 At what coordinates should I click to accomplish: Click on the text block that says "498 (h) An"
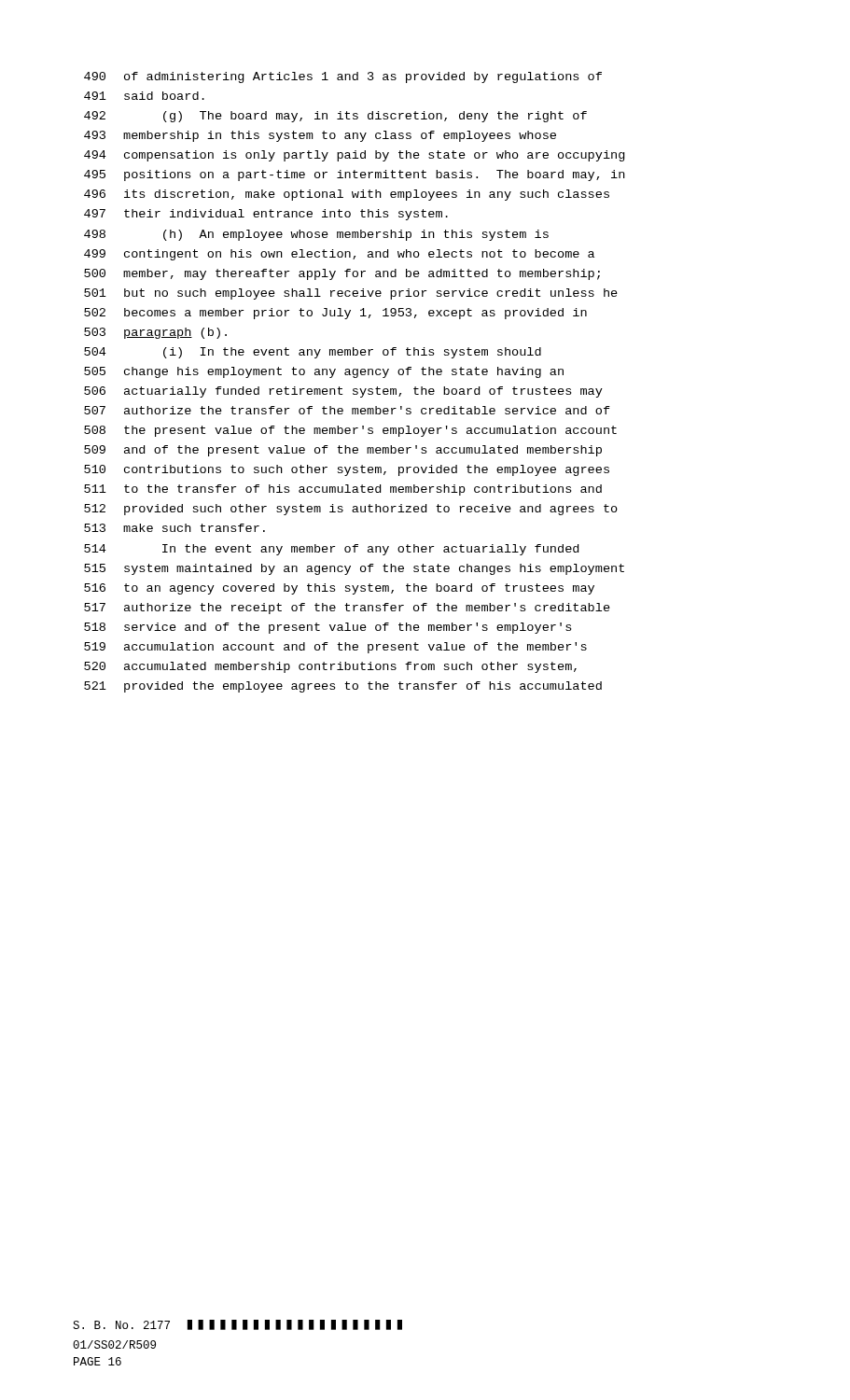[425, 283]
